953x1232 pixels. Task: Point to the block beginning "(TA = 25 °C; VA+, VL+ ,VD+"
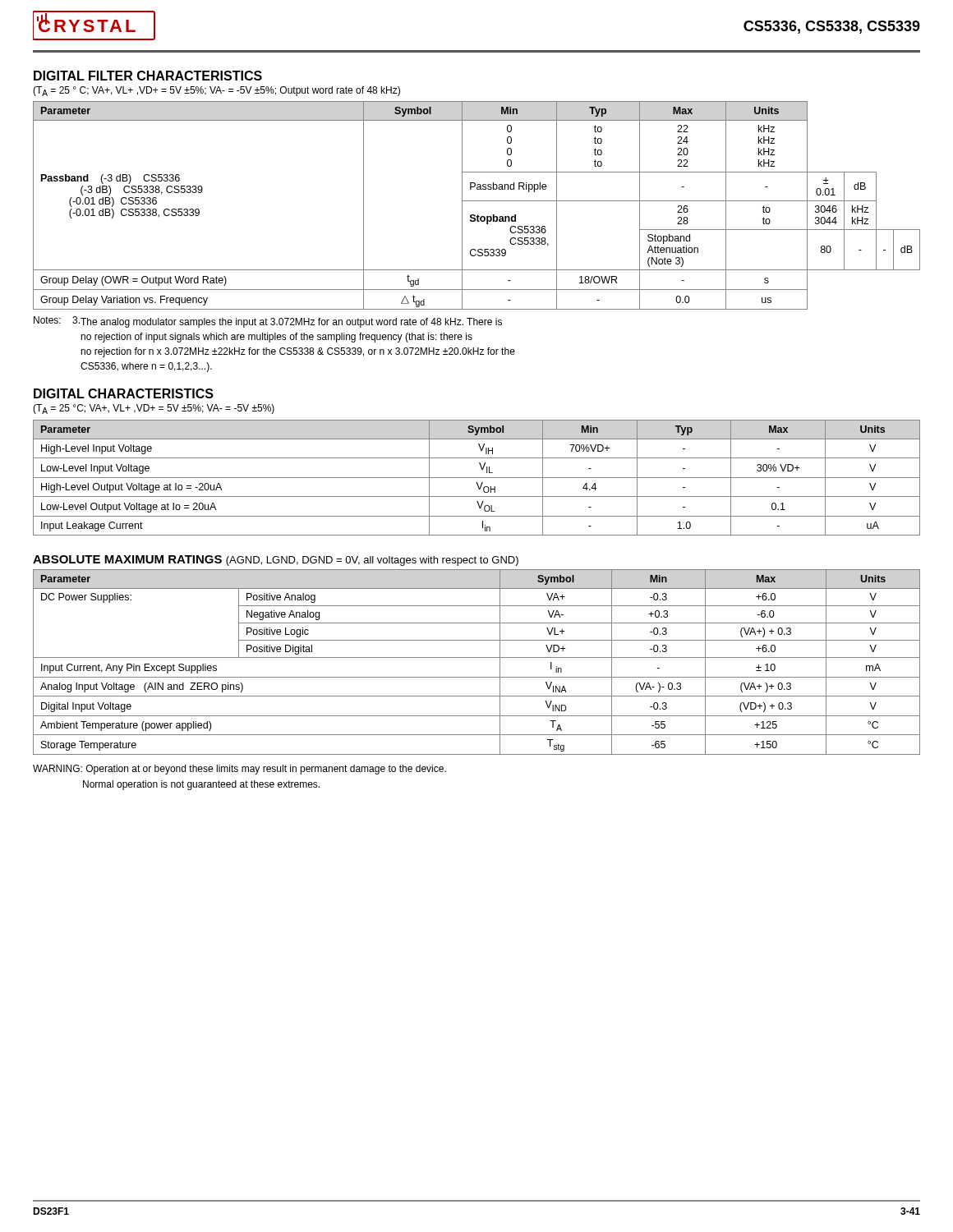154,410
